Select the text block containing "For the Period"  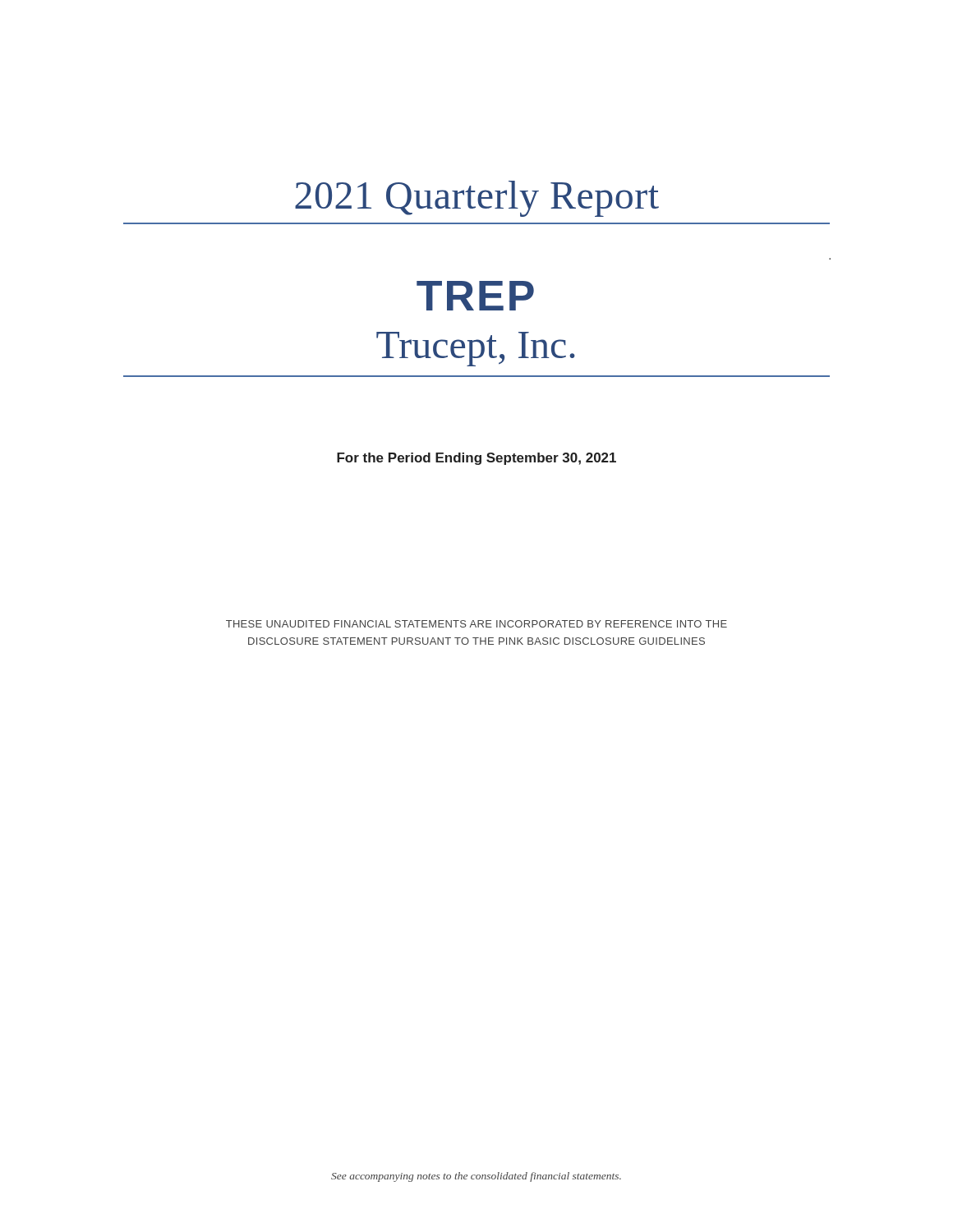476,458
